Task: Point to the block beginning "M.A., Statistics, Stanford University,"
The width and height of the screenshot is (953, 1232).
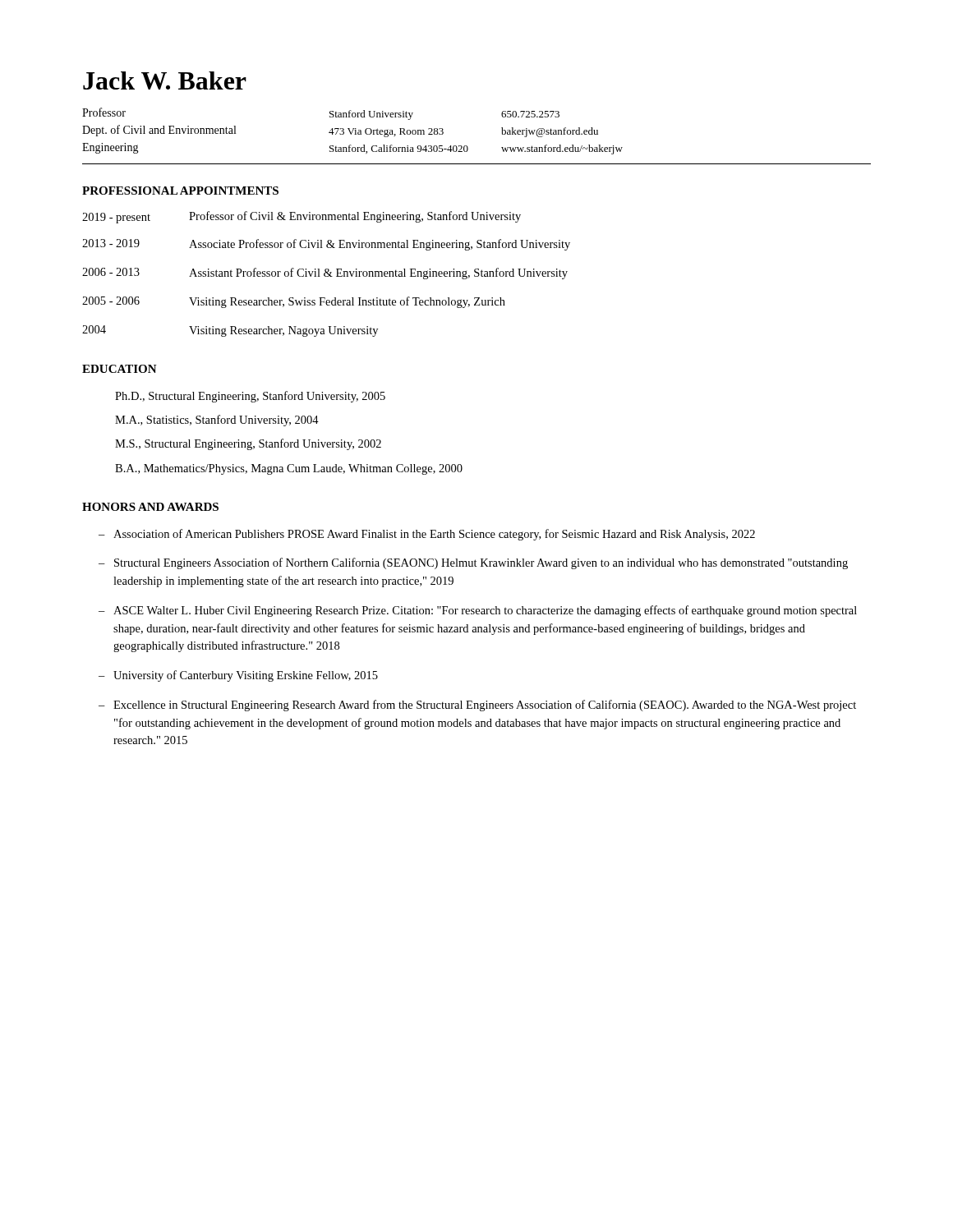Action: [217, 420]
